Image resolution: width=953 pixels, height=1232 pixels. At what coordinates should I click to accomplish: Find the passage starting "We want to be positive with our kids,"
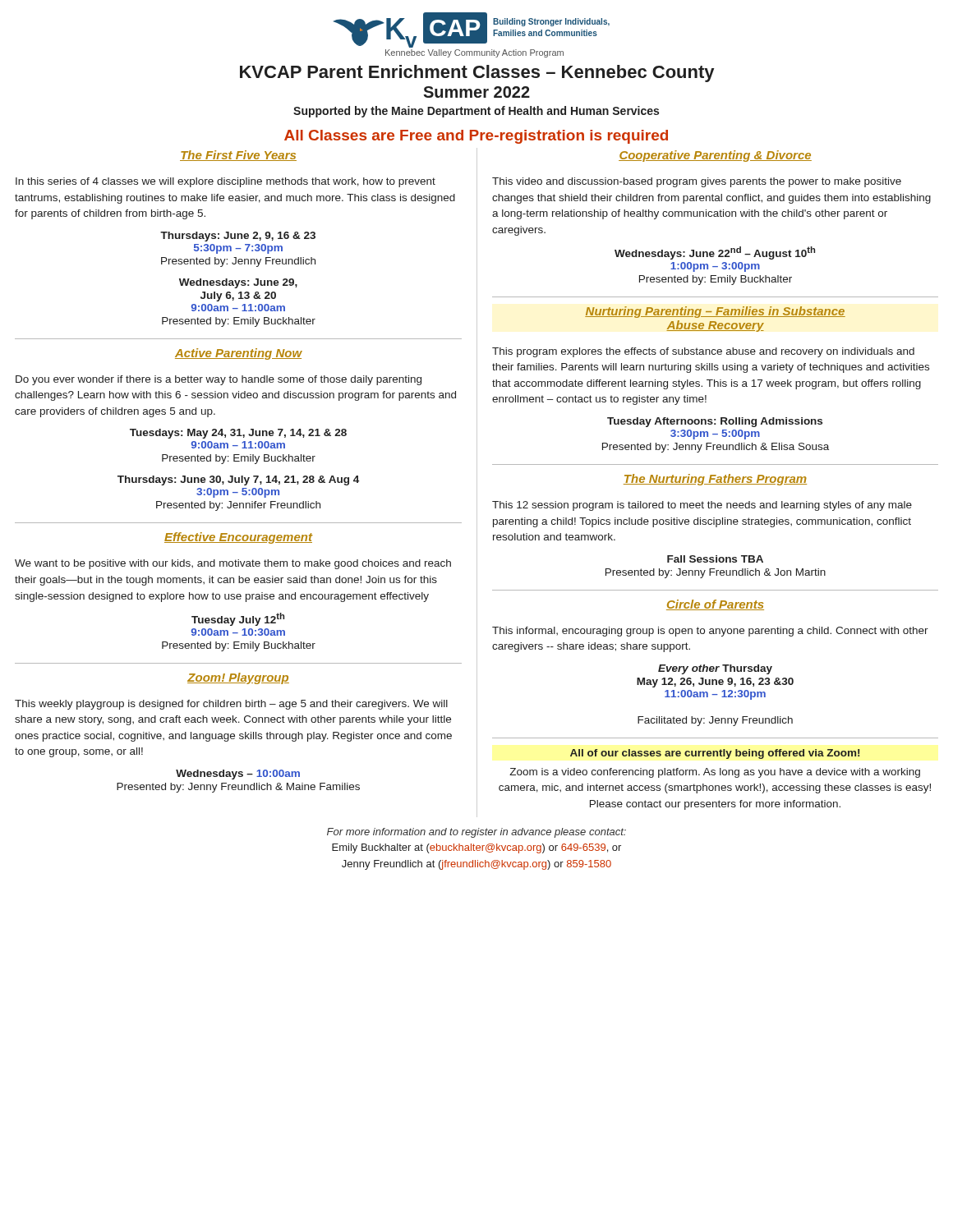tap(238, 603)
